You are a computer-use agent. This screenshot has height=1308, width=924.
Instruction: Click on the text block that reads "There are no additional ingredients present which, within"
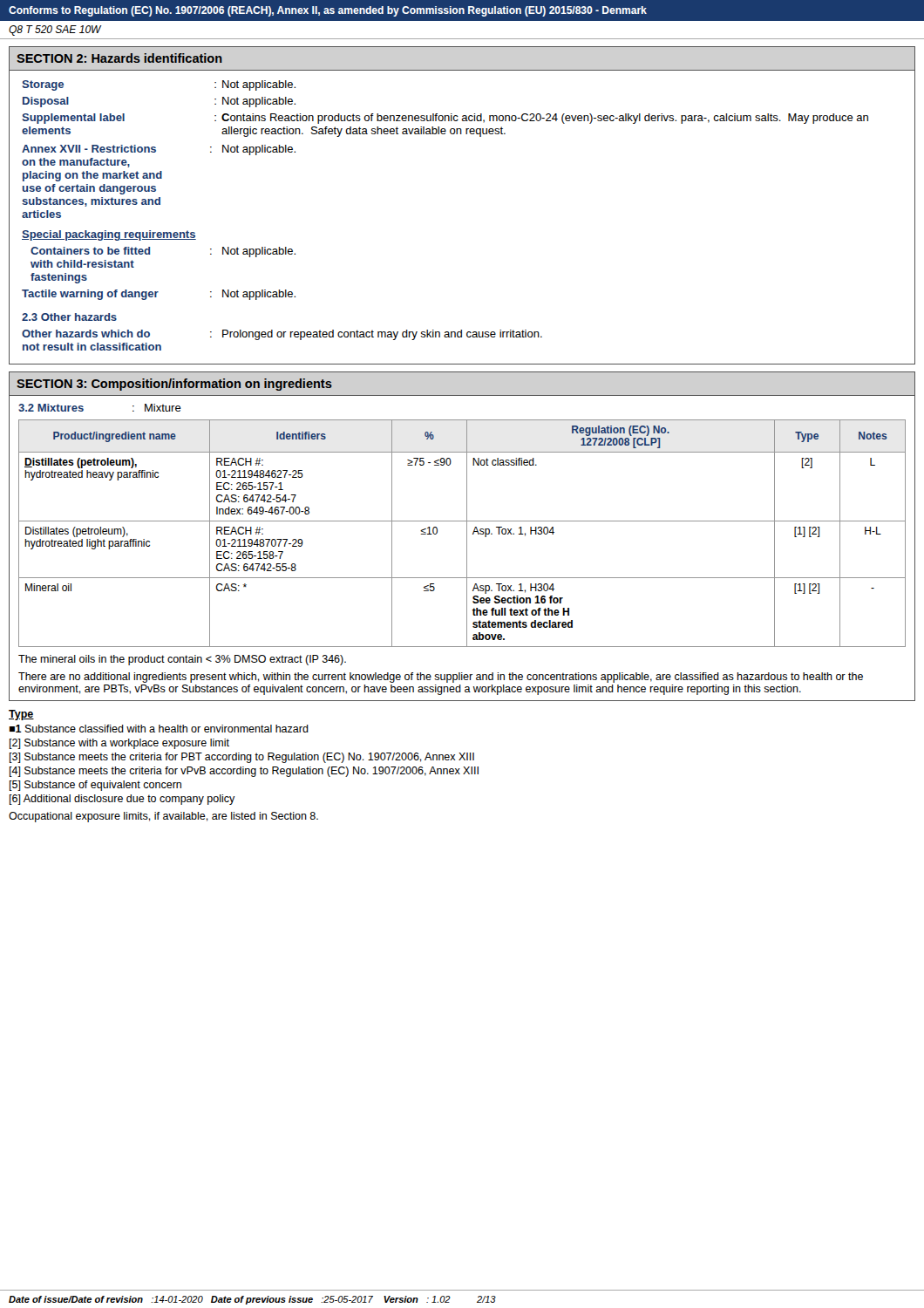(x=441, y=683)
